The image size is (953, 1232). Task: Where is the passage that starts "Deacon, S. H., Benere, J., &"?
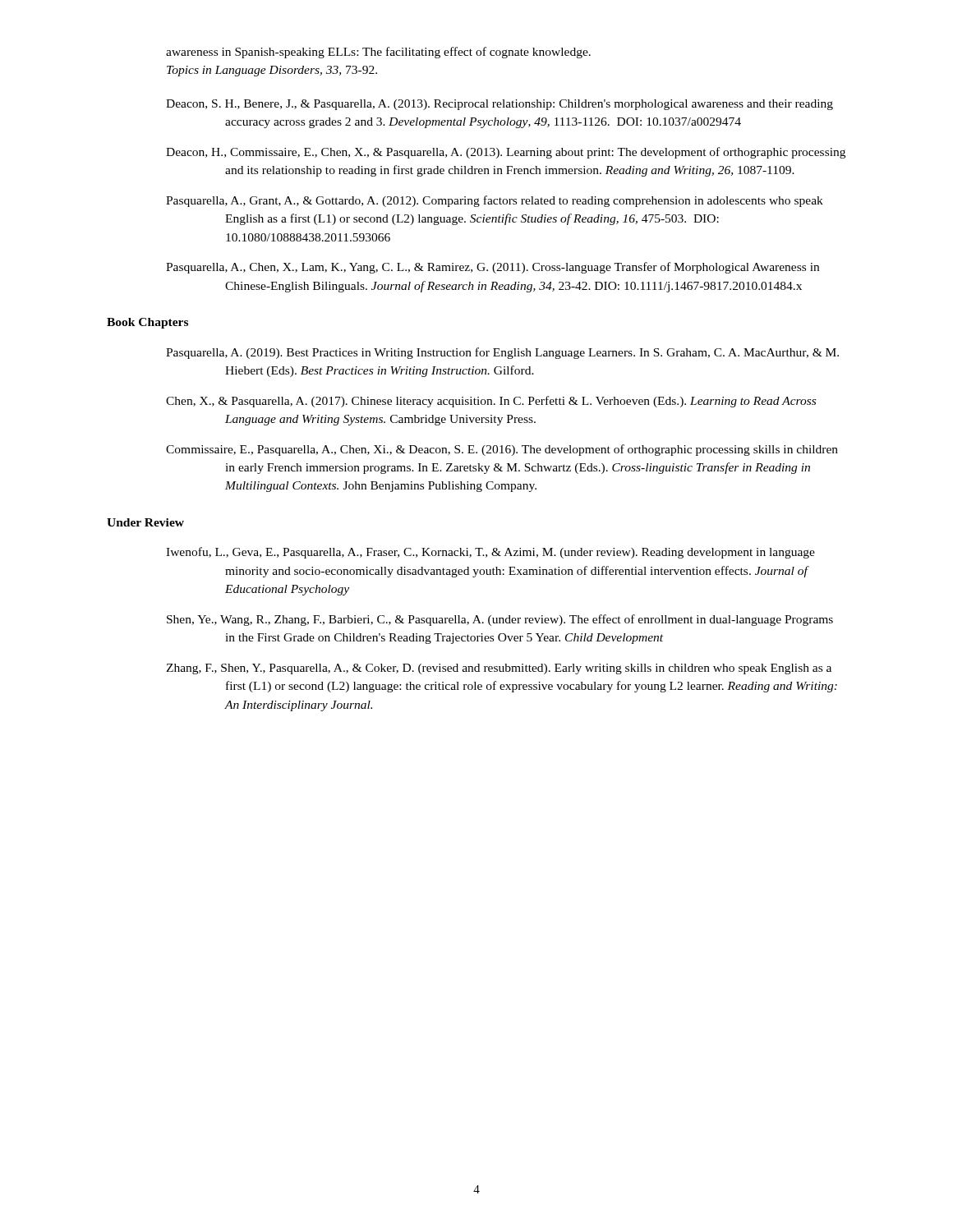point(506,113)
